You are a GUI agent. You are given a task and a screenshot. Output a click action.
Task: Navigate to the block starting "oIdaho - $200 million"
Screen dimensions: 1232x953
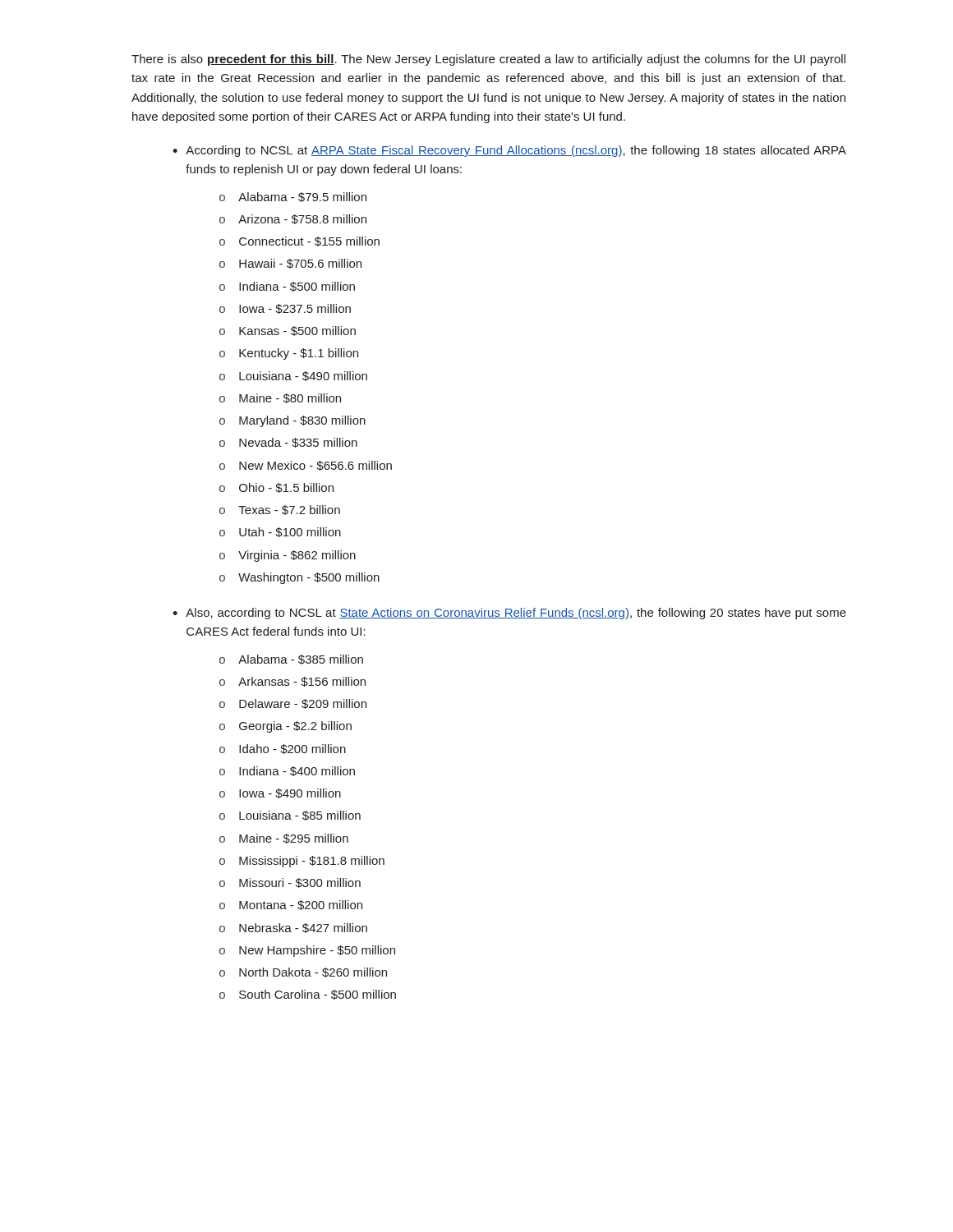[278, 748]
